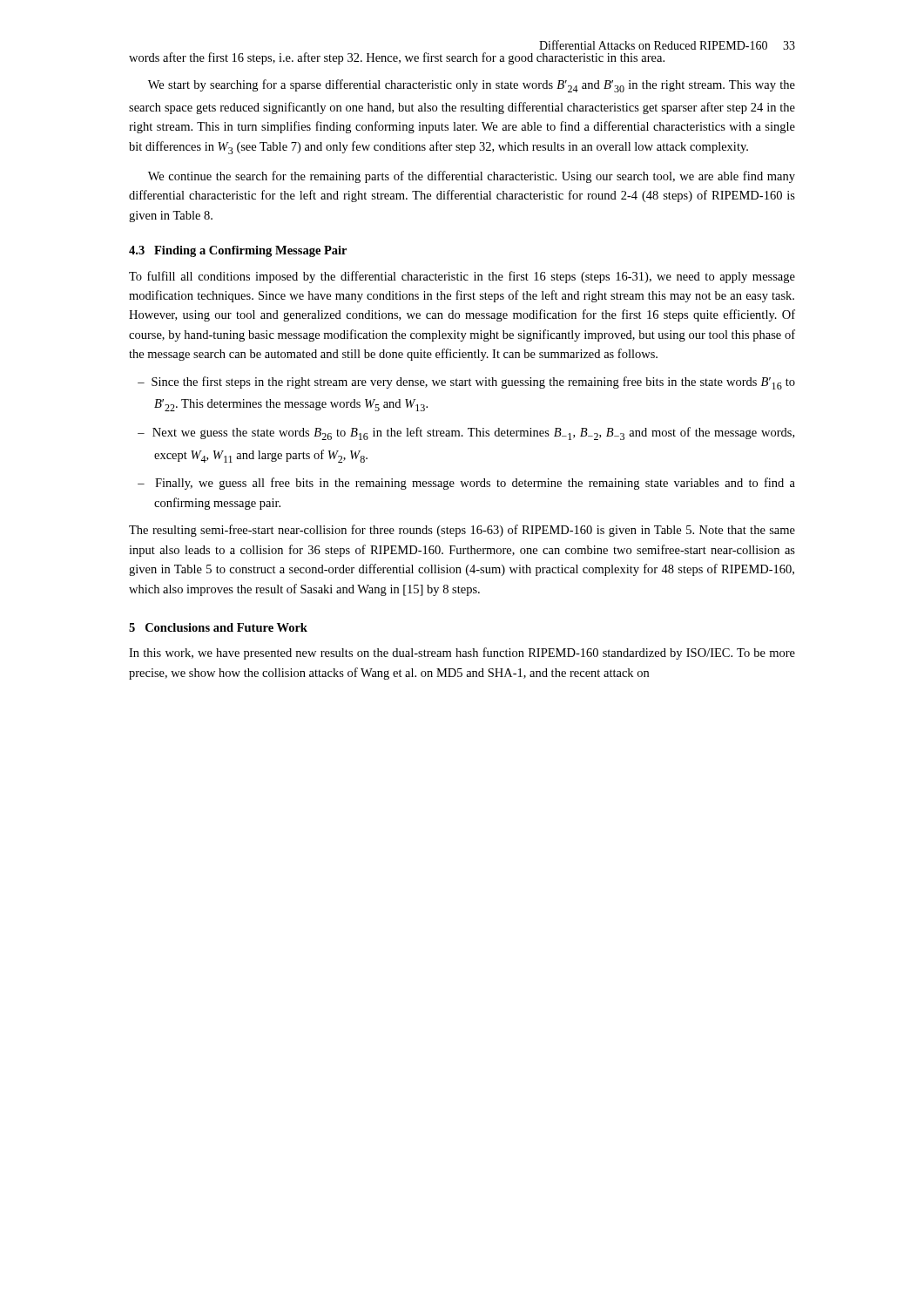
Task: Point to the element starting "Since the first steps in the right stream"
Action: tap(473, 394)
